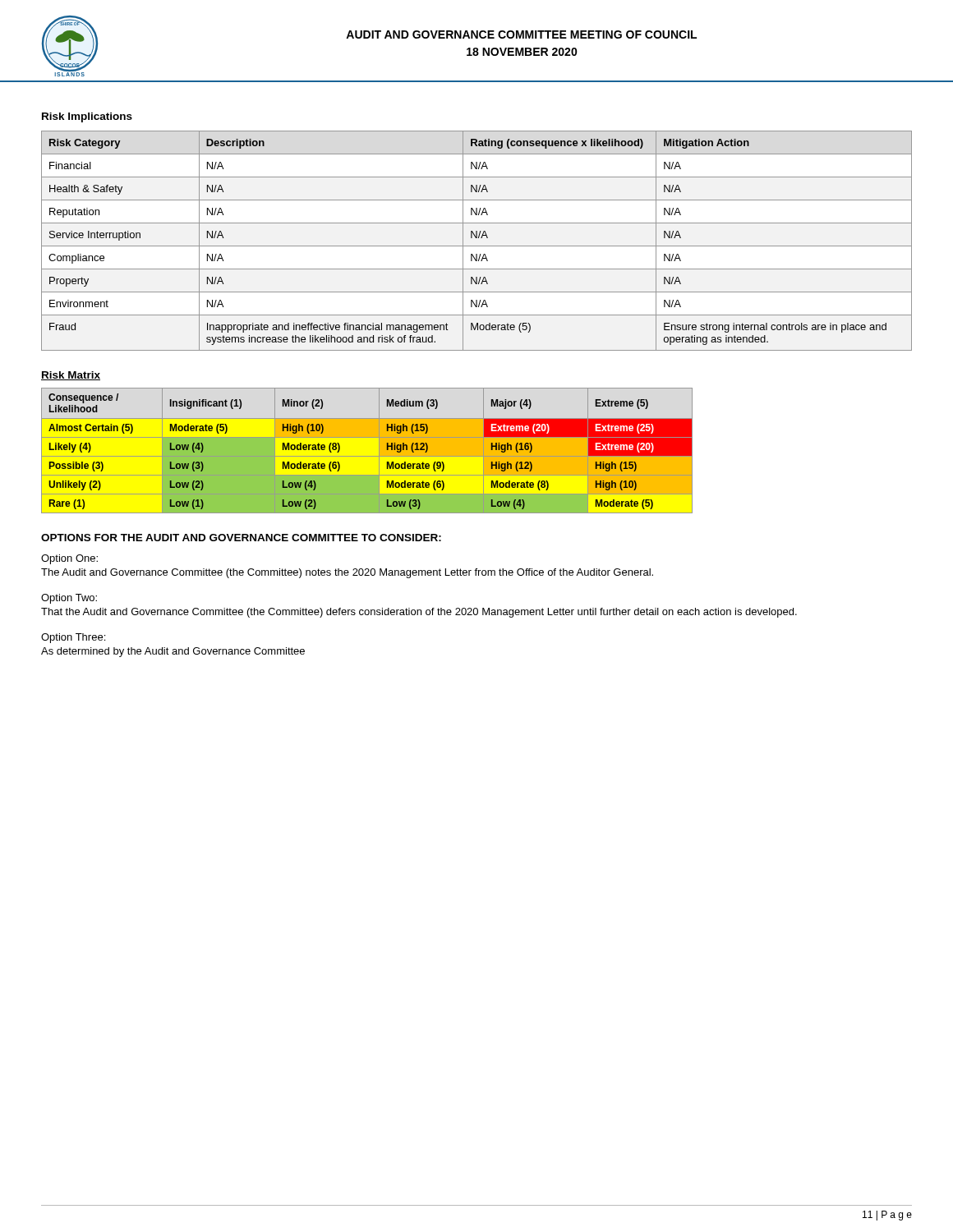
Task: Select the block starting "Risk Implications"
Action: (87, 116)
